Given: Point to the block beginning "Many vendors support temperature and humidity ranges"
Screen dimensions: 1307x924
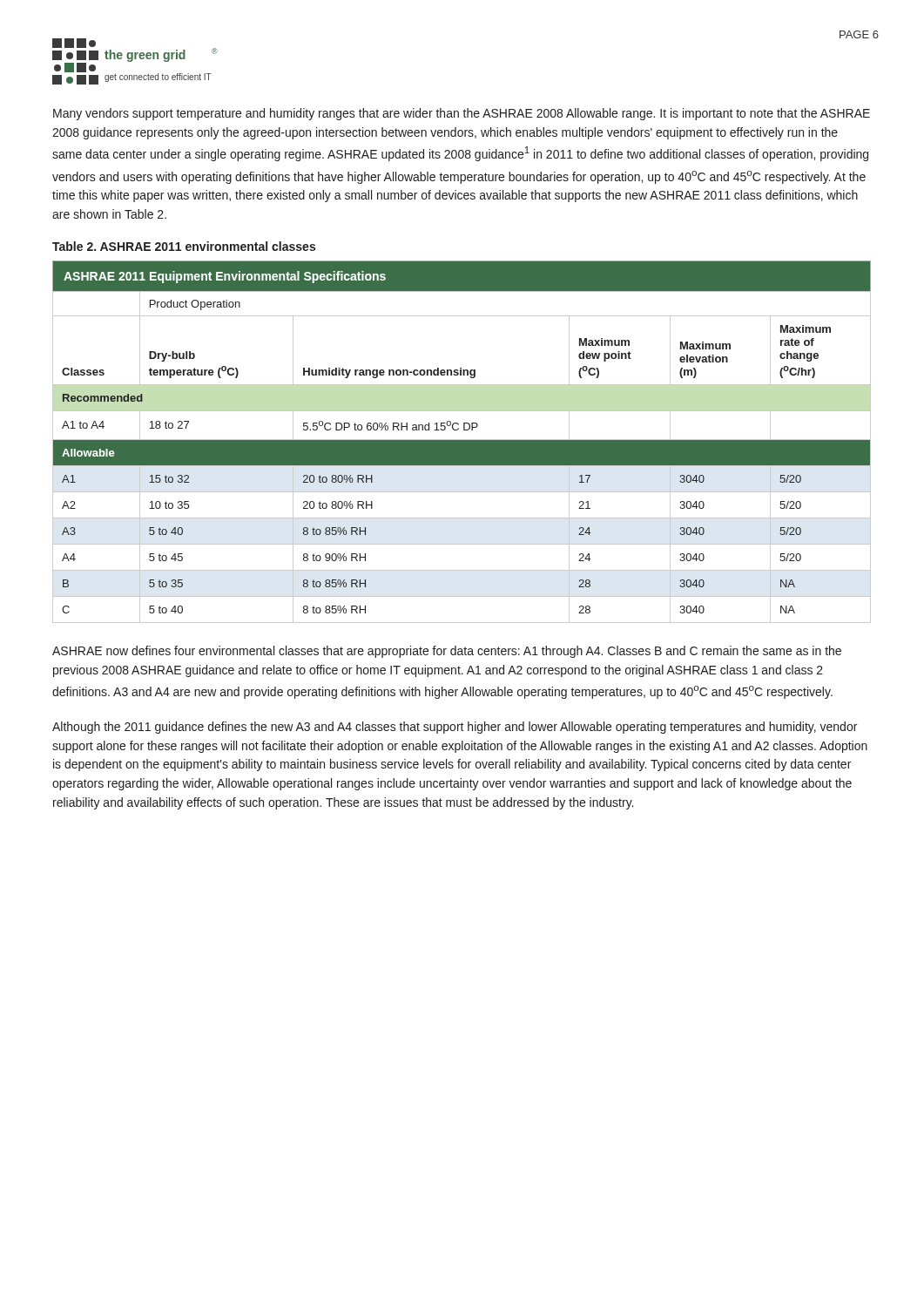Looking at the screenshot, I should pyautogui.click(x=461, y=164).
